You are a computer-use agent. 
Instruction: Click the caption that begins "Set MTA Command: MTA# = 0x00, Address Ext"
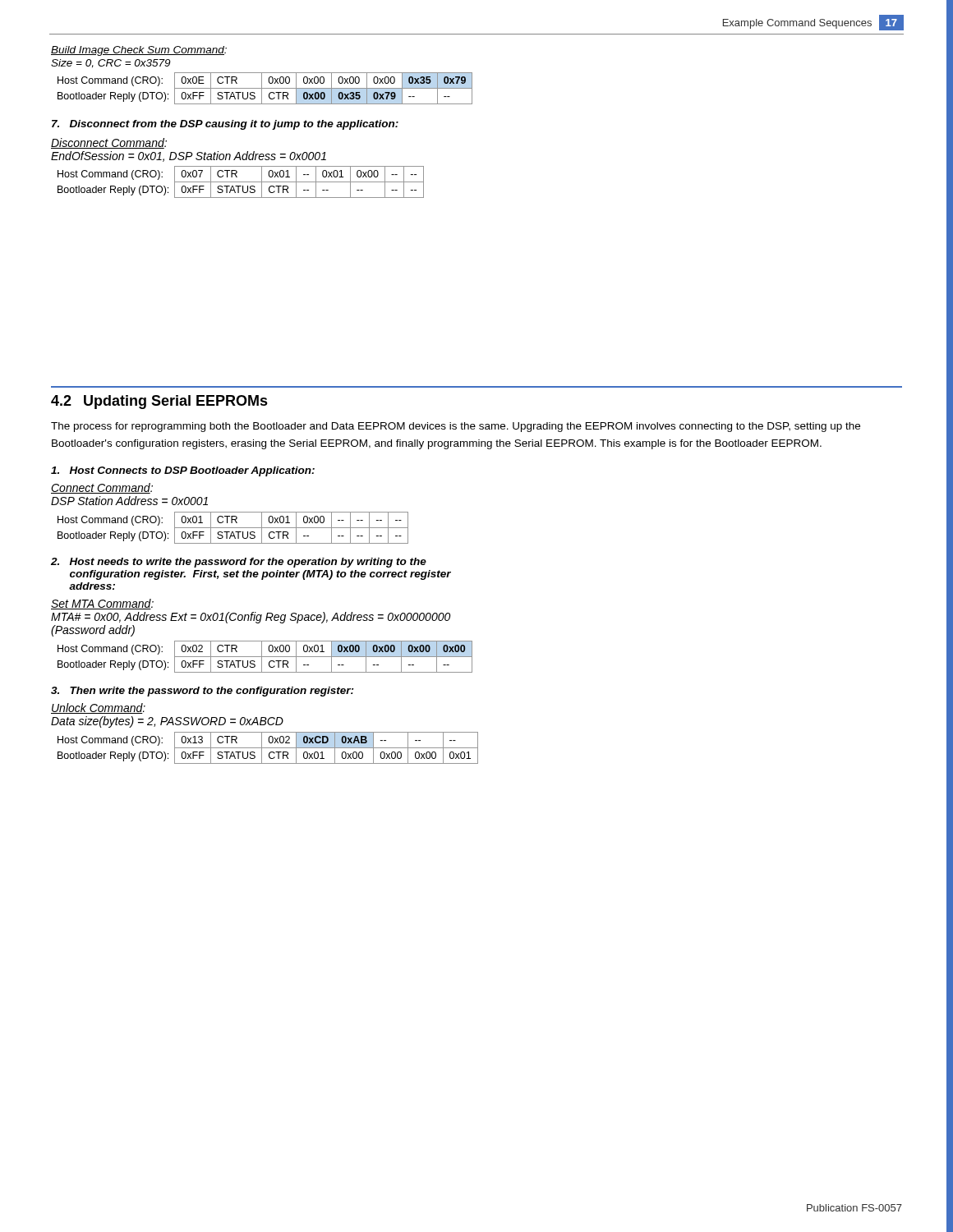251,617
